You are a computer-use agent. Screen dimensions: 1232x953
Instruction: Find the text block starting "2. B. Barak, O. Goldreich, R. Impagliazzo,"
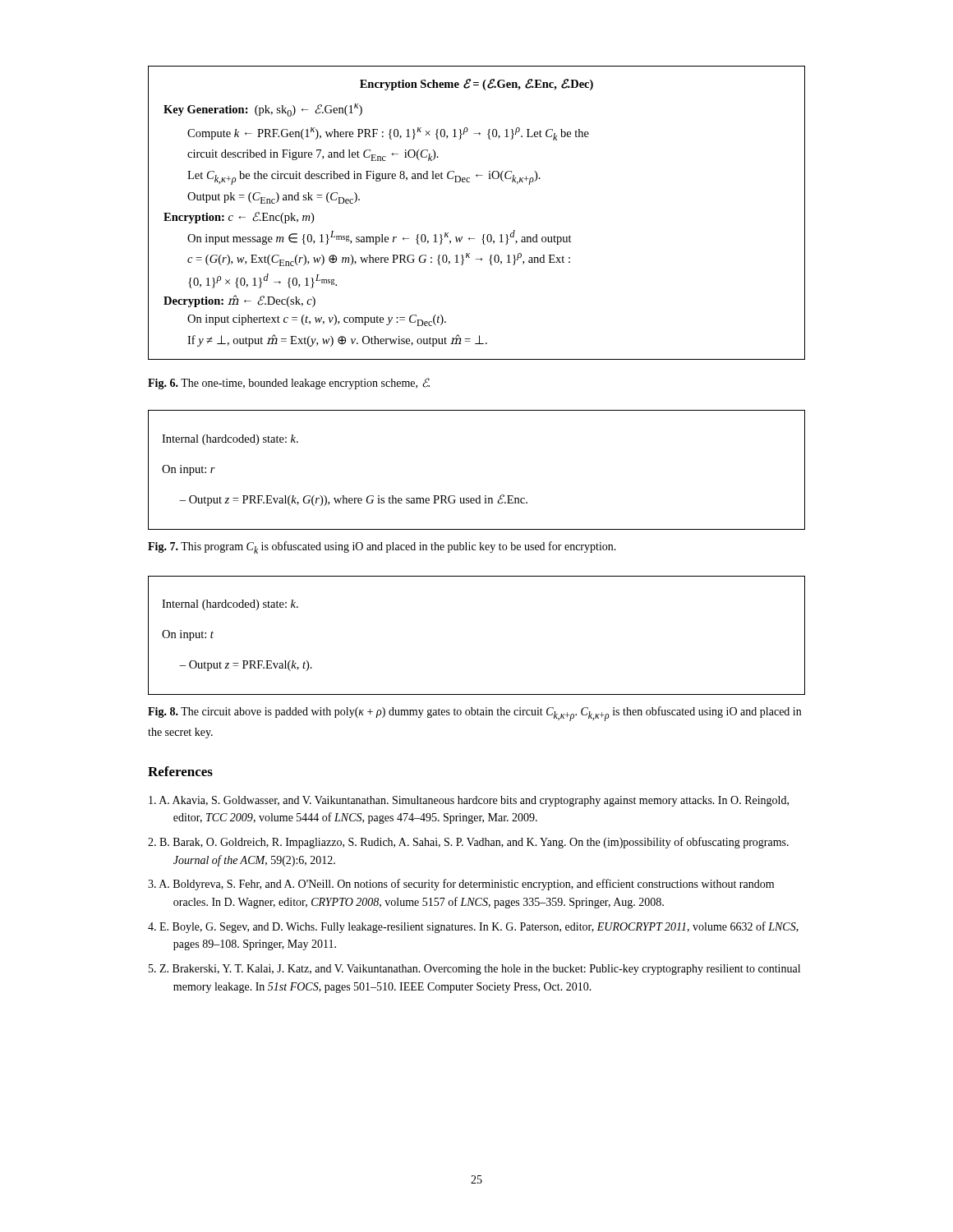pos(469,851)
